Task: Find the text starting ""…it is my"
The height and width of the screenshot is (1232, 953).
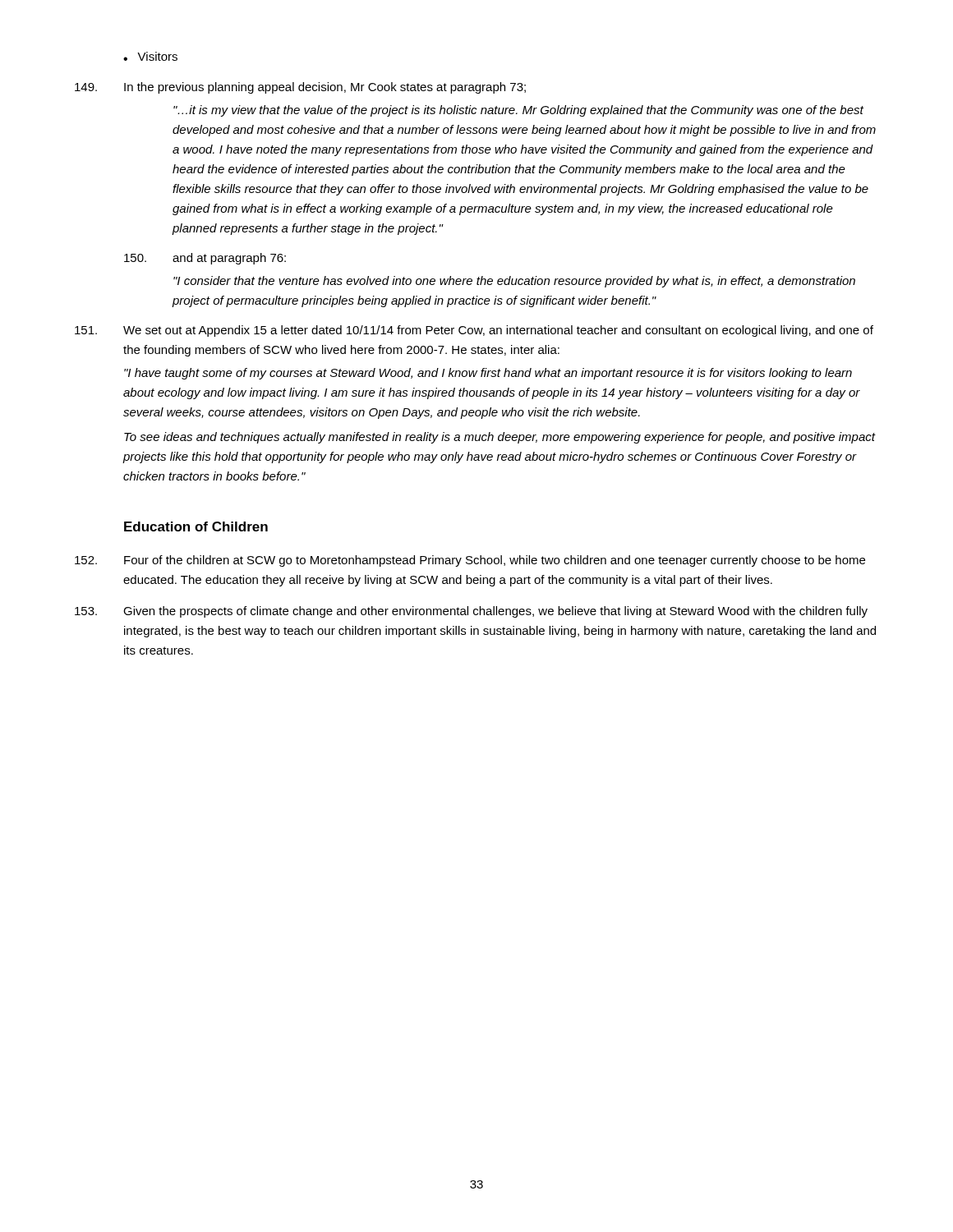Action: 524,169
